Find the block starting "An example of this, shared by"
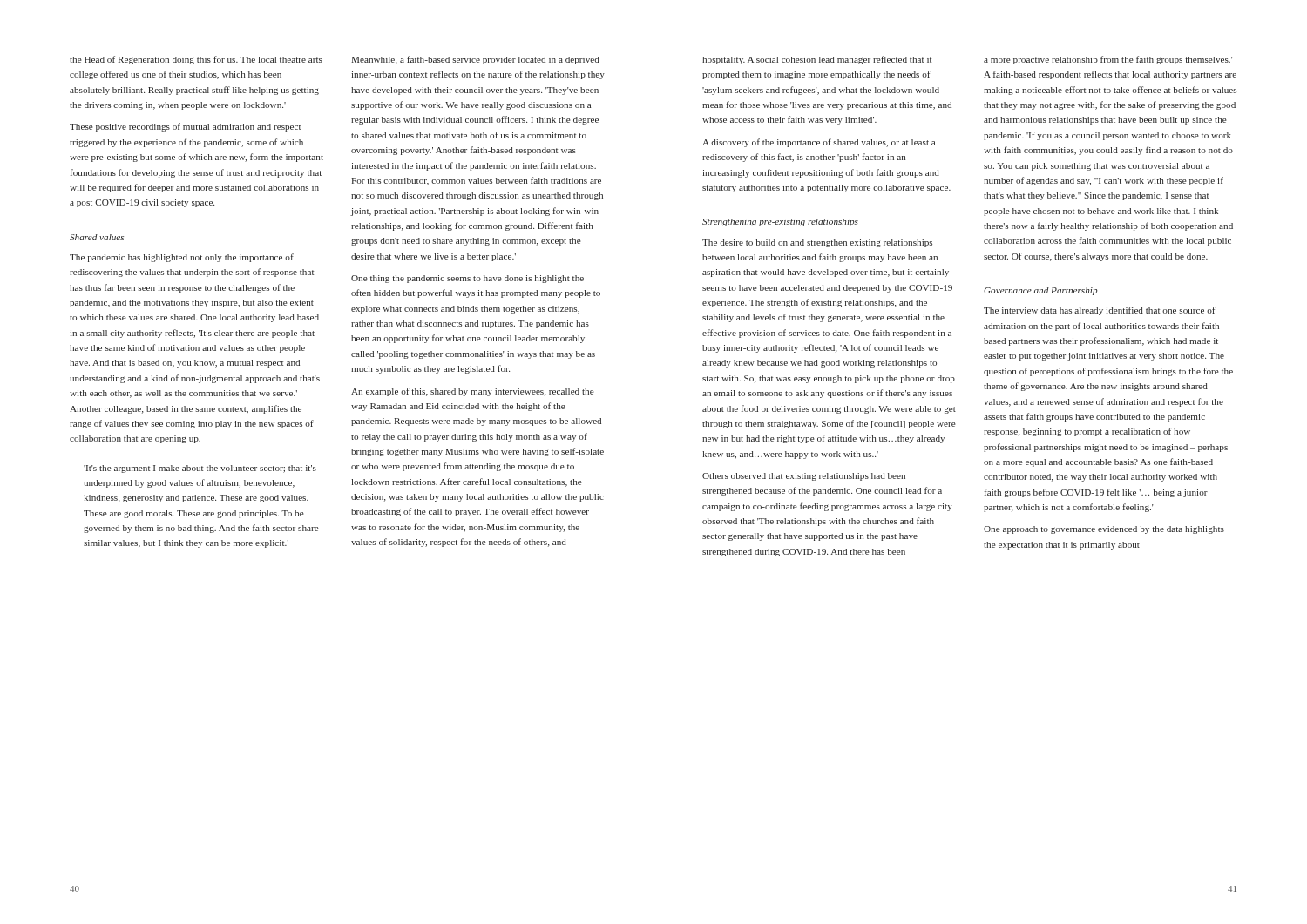Screen dimensions: 924x1307 click(x=478, y=466)
